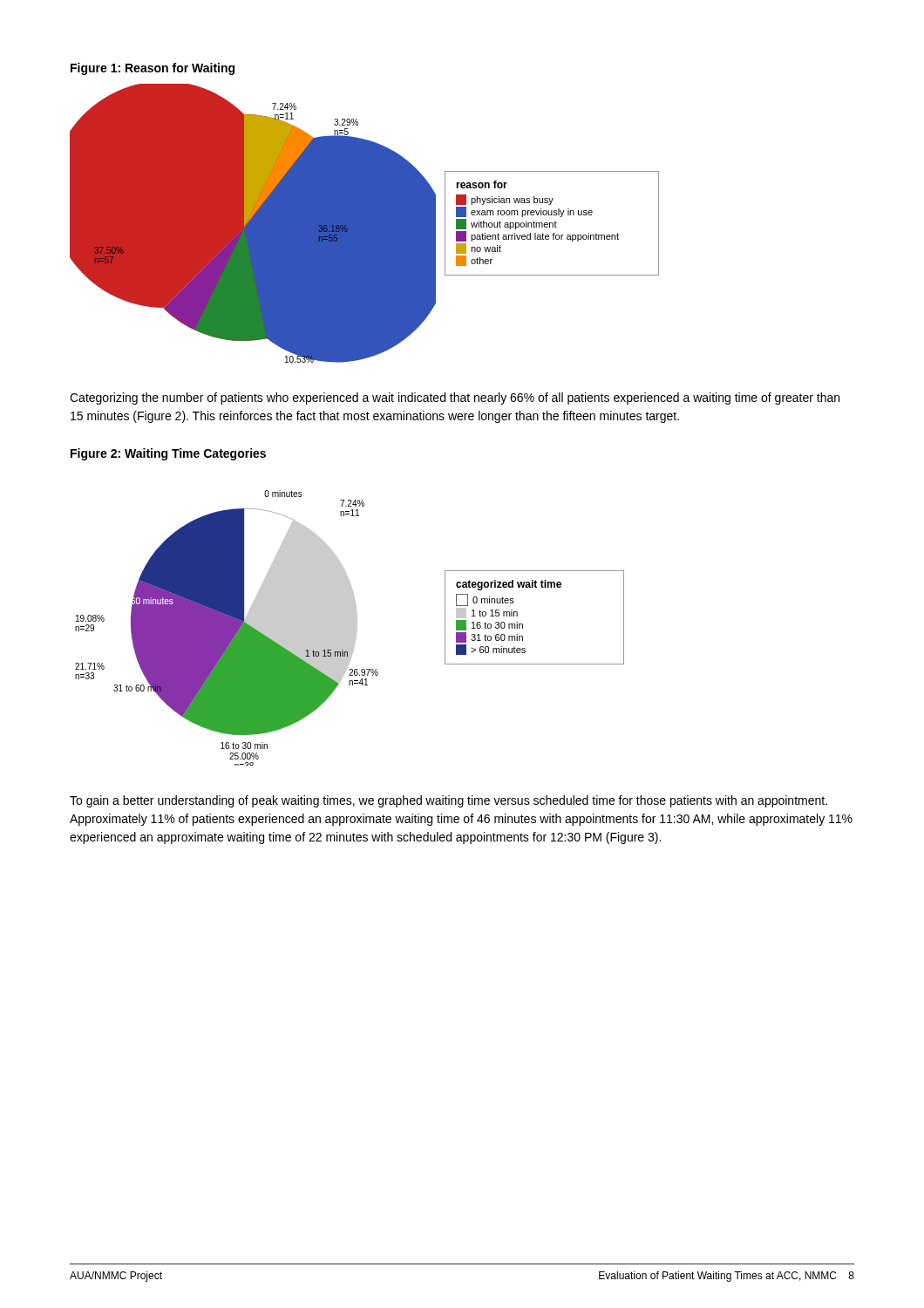Point to the text block starting "Categorizing the number of patients"
924x1308 pixels.
tap(455, 407)
